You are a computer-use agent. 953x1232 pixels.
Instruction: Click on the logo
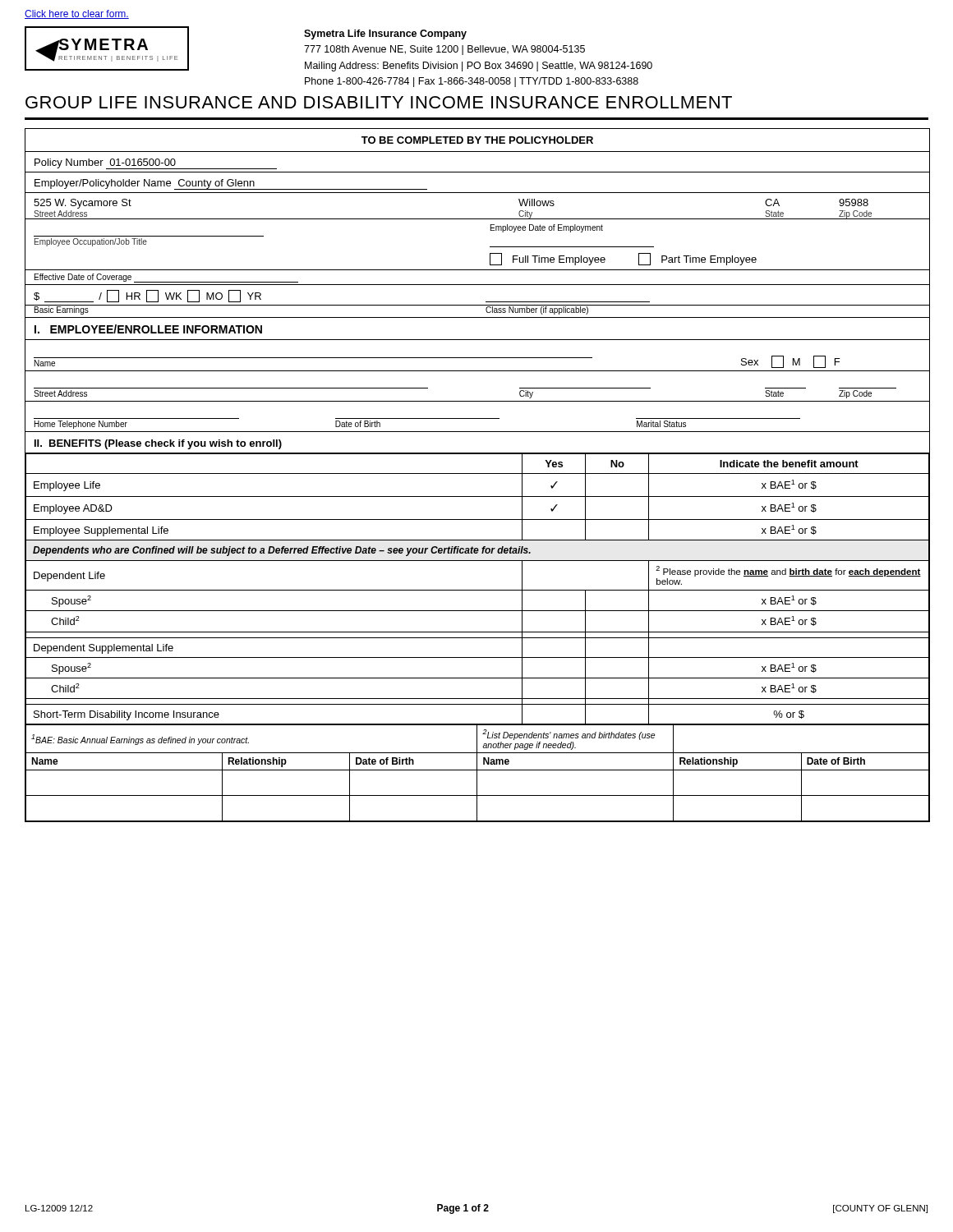pos(107,48)
